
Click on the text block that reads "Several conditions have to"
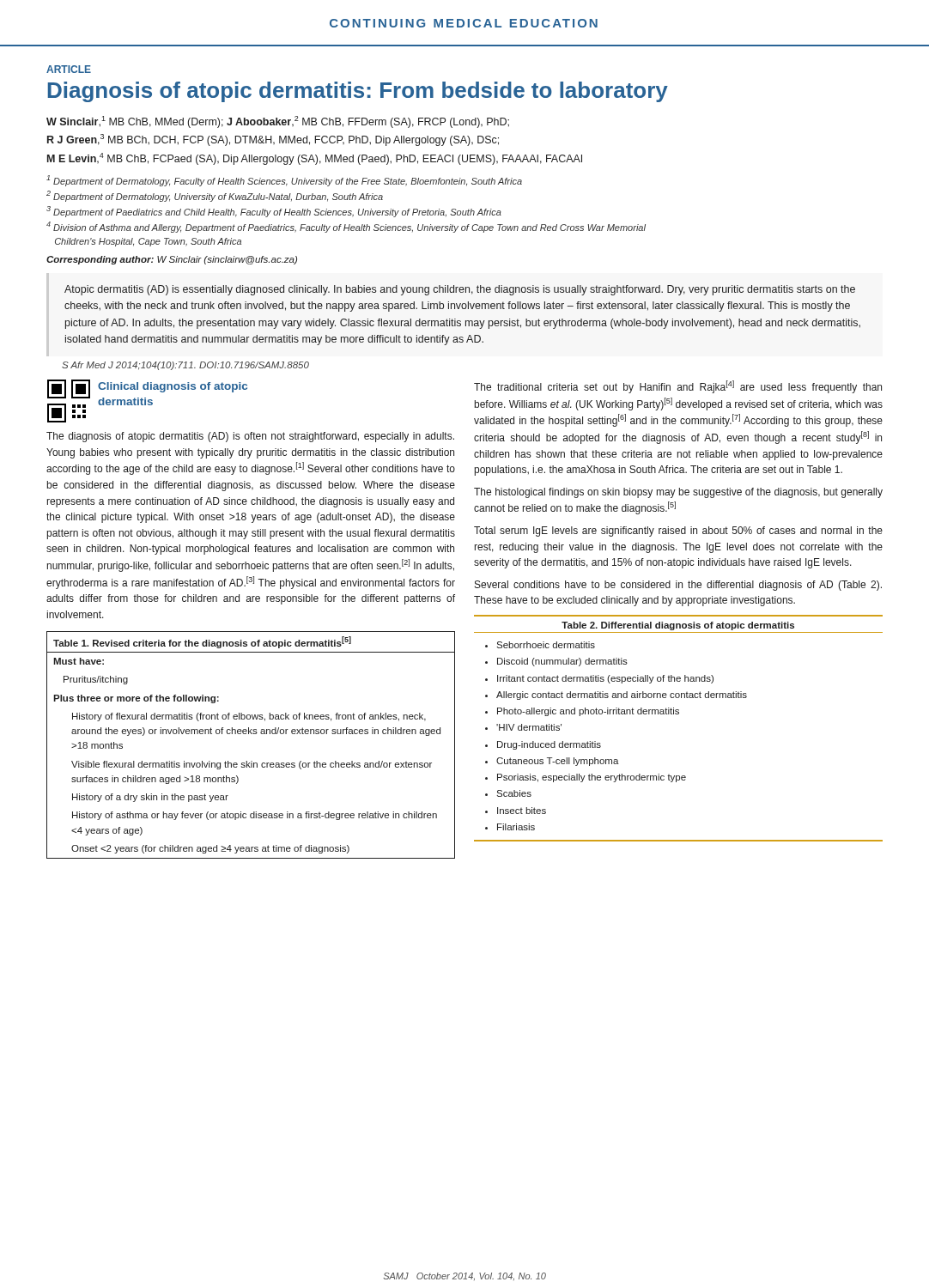tap(678, 593)
